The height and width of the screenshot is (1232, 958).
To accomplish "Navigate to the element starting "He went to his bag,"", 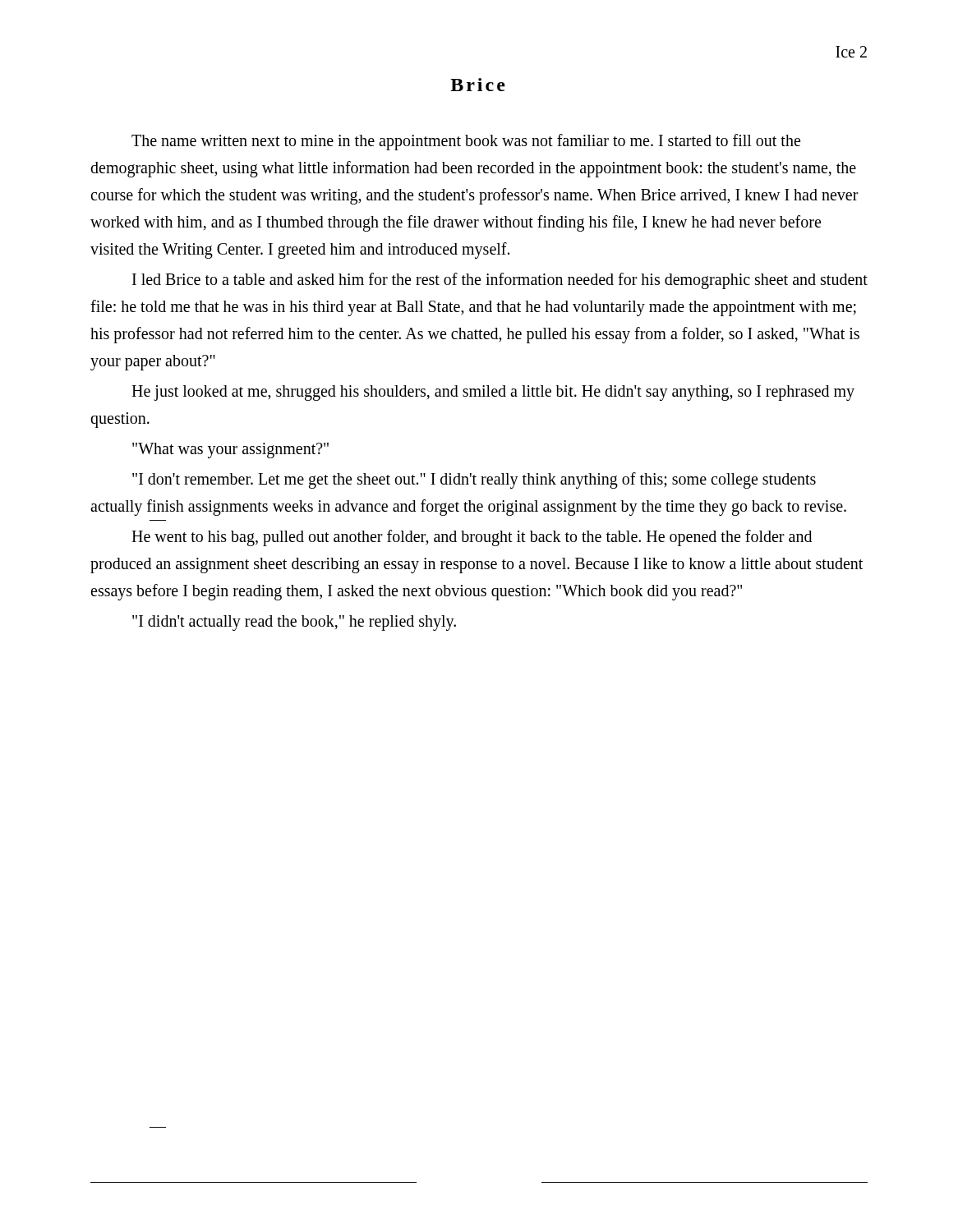I will pos(479,564).
